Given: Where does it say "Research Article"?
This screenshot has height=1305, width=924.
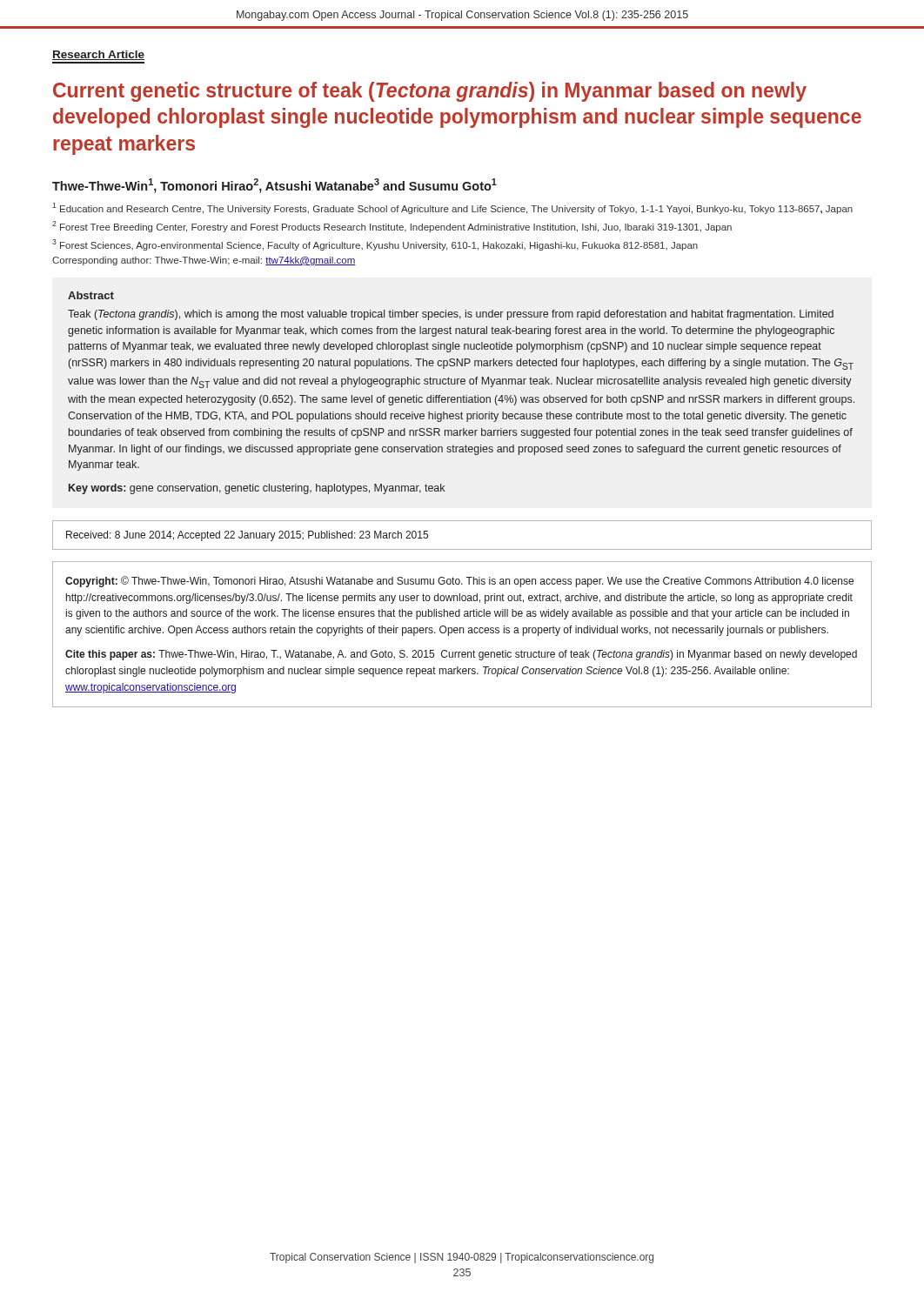Looking at the screenshot, I should point(98,54).
